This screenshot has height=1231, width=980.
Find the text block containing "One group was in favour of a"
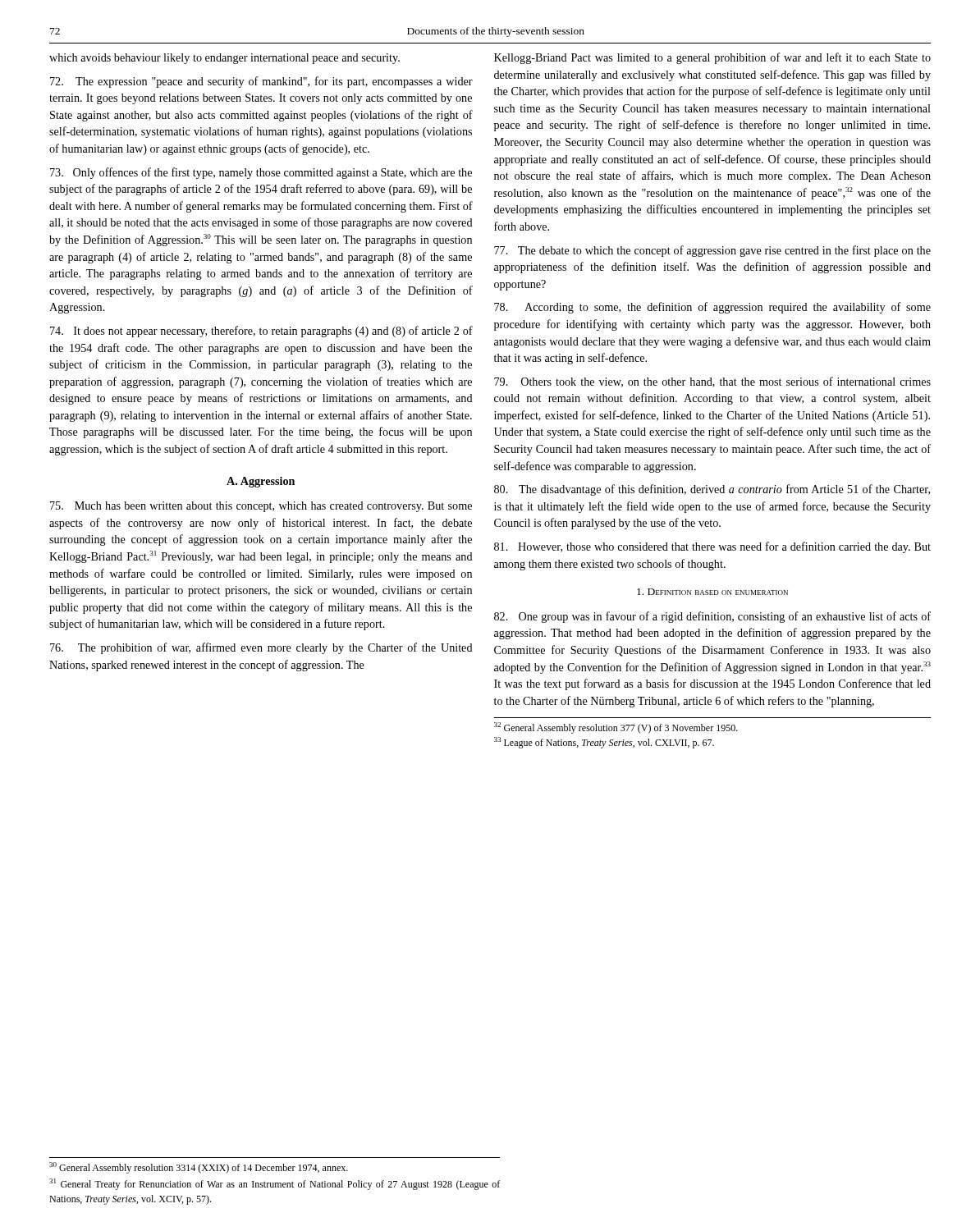click(x=712, y=658)
